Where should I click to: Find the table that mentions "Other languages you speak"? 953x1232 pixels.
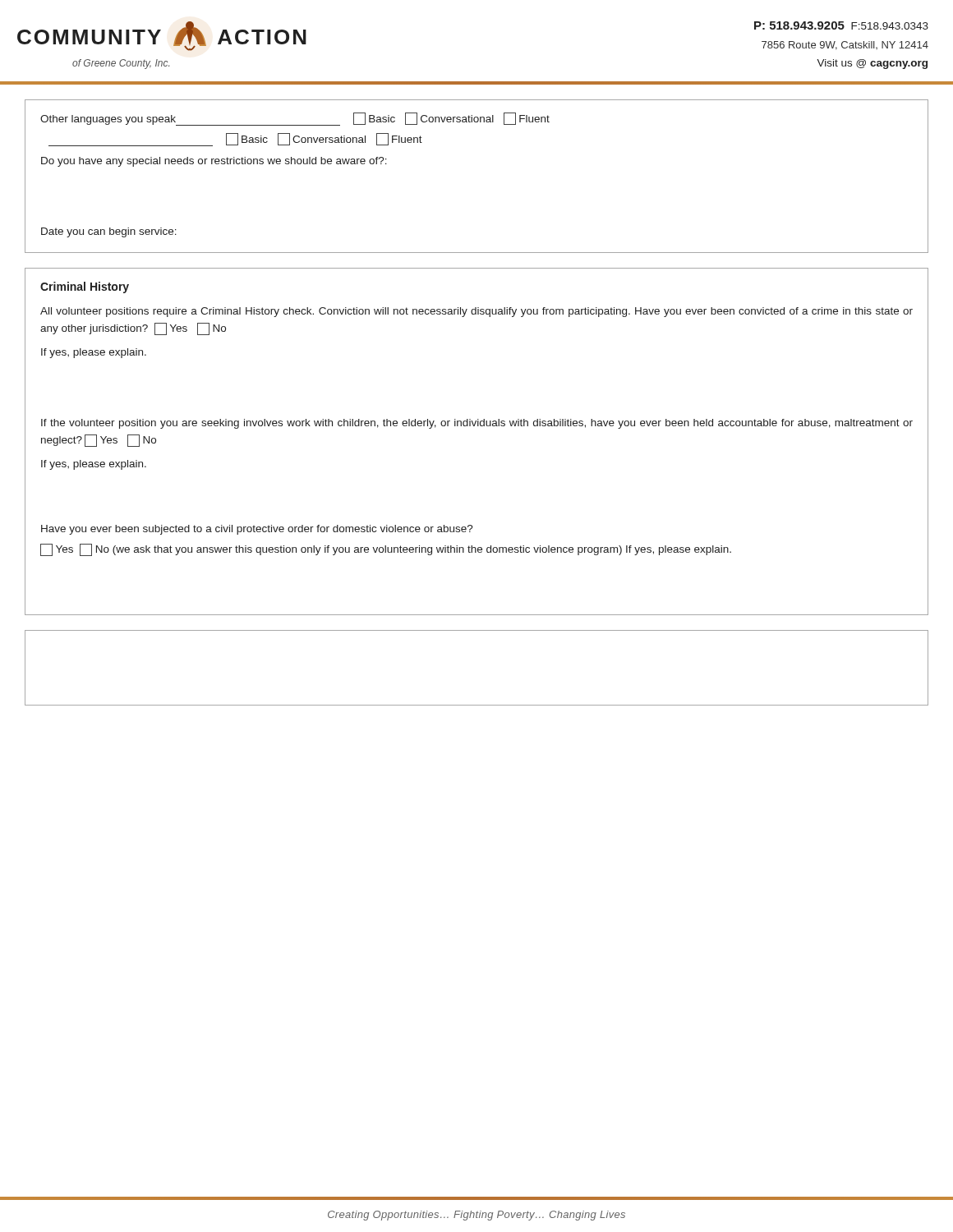(x=476, y=176)
